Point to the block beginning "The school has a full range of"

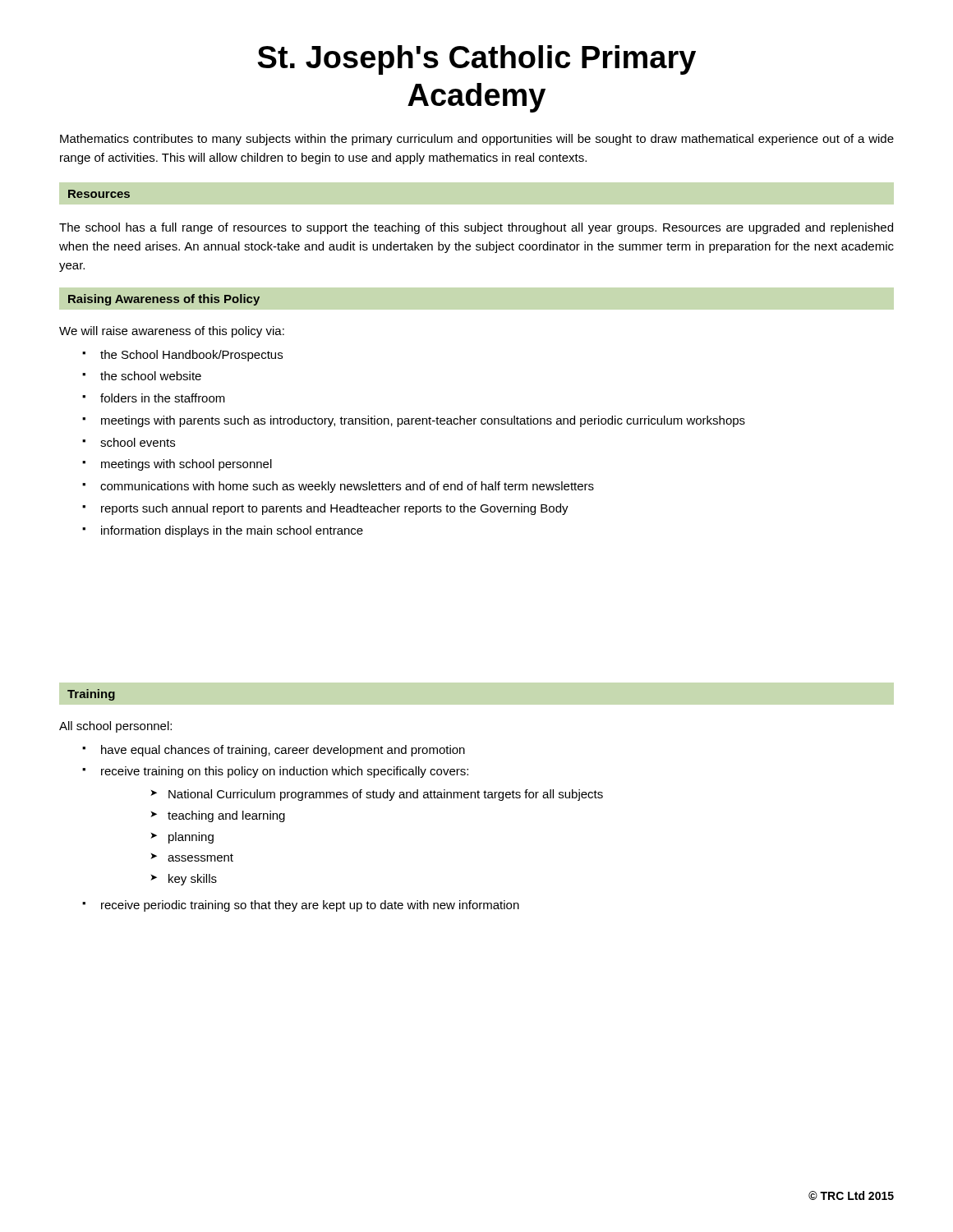click(x=476, y=246)
